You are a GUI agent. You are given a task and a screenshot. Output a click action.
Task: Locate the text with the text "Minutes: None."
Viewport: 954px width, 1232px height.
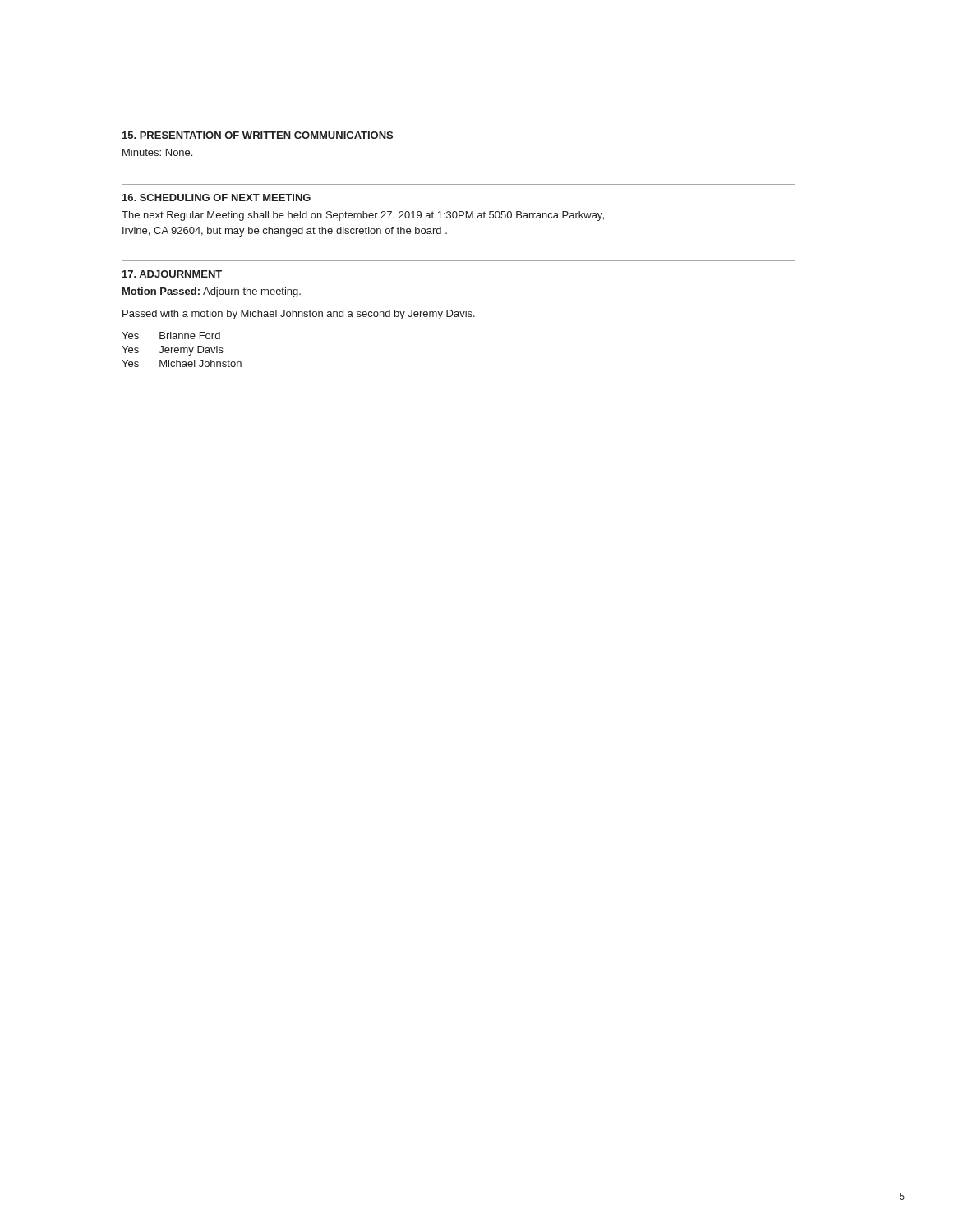coord(158,152)
